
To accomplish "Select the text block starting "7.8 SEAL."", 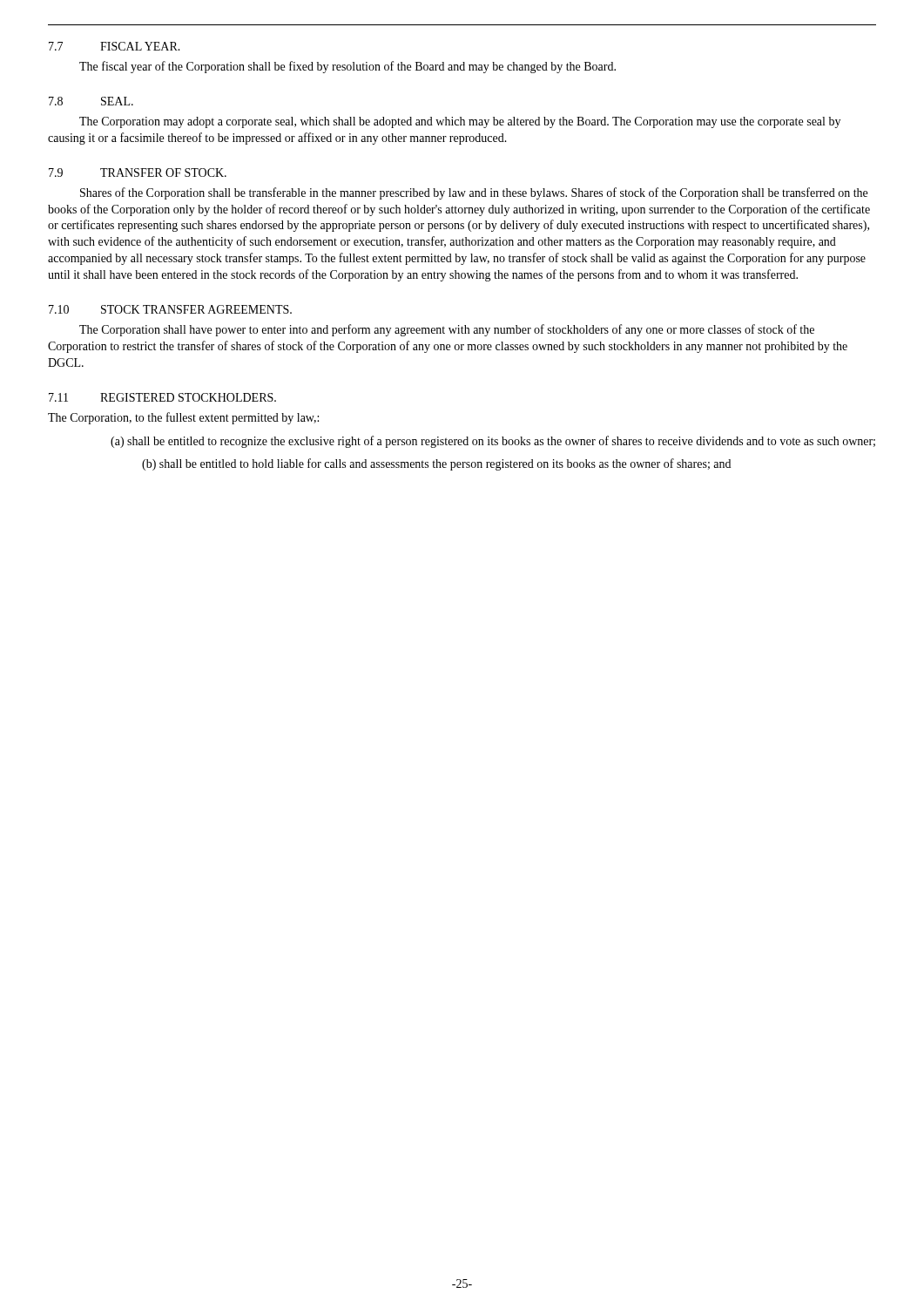I will pyautogui.click(x=91, y=102).
